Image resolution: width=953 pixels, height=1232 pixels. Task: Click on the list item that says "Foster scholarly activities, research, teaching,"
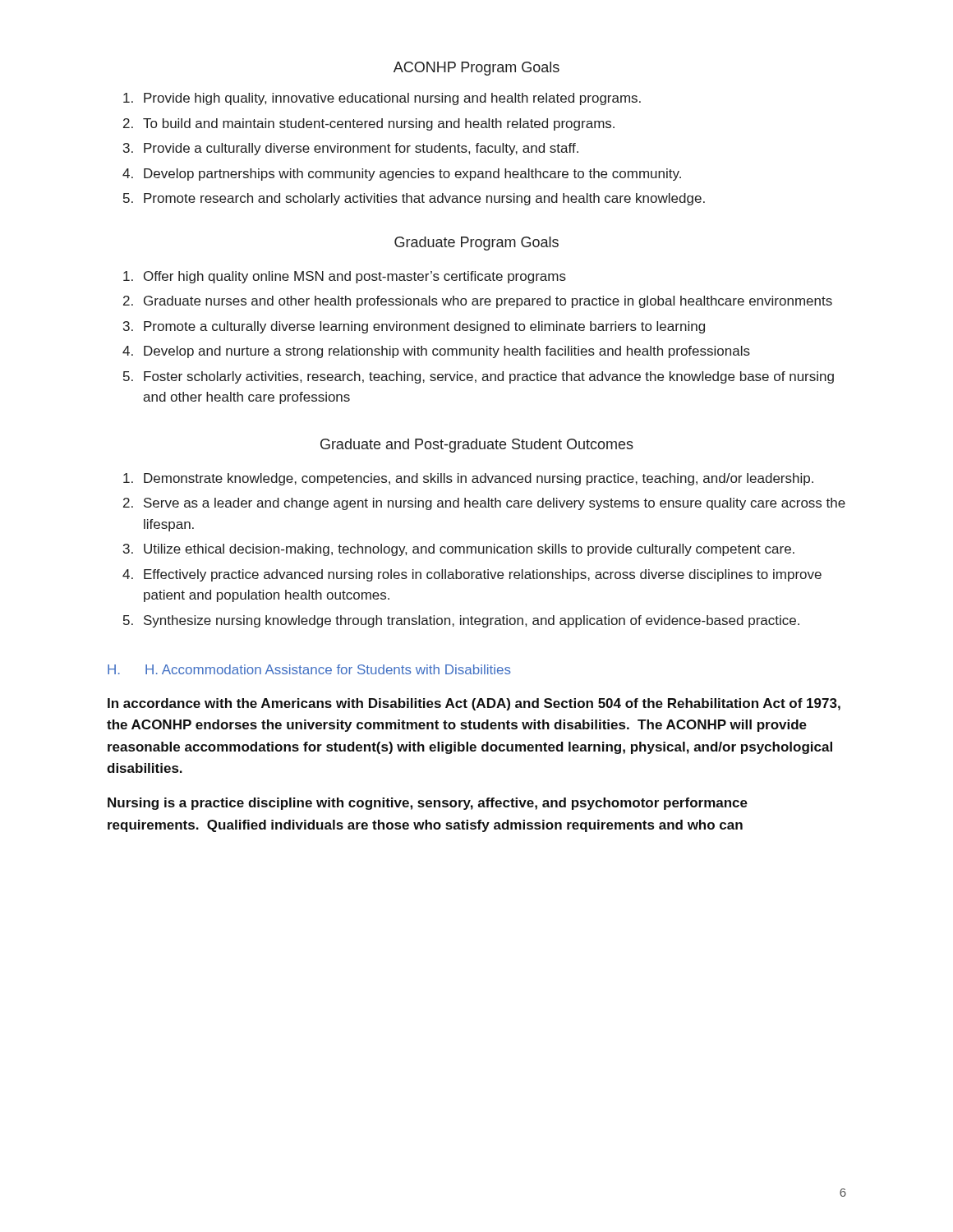pyautogui.click(x=492, y=387)
